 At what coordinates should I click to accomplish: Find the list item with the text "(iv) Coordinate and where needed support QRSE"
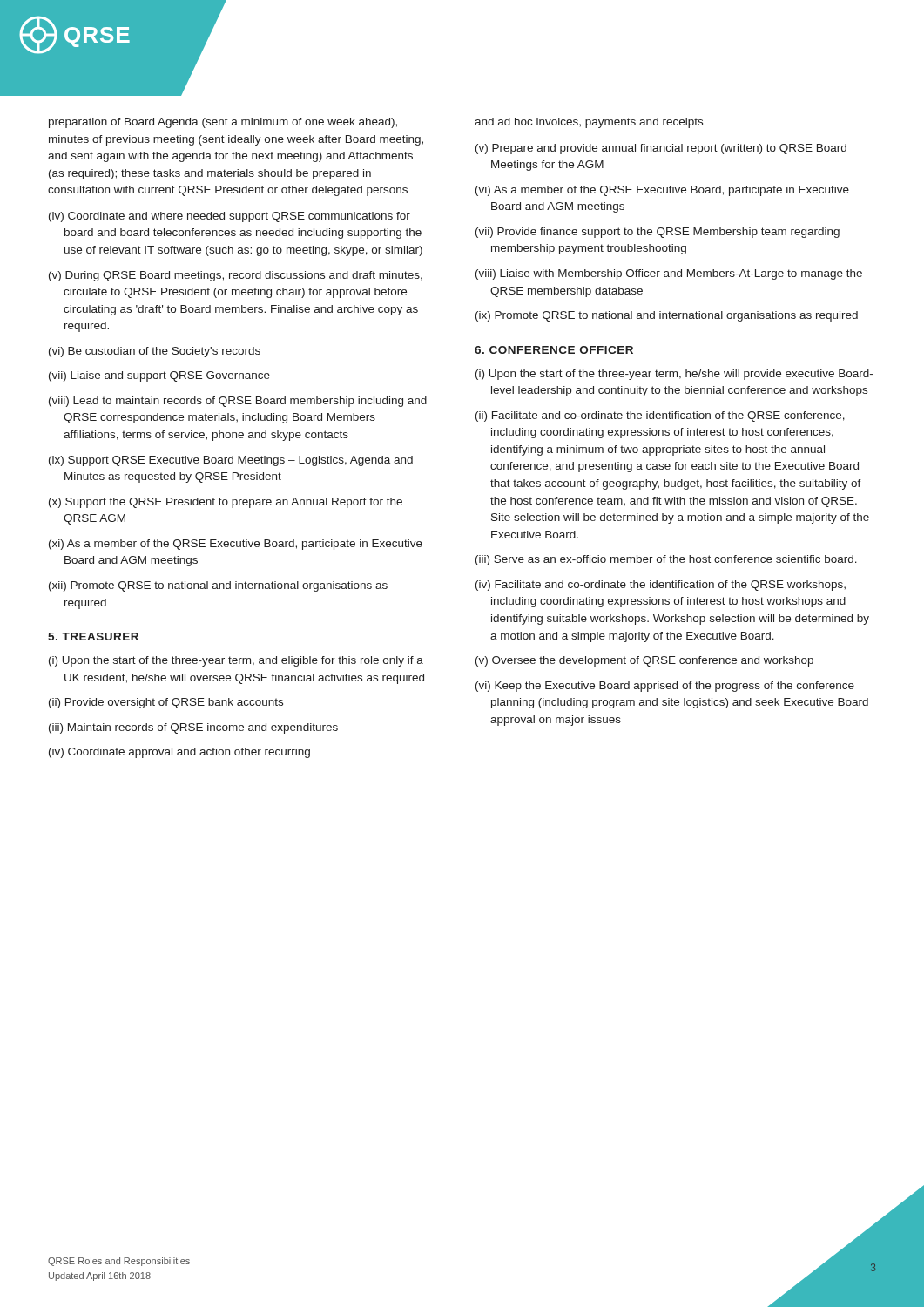click(235, 233)
